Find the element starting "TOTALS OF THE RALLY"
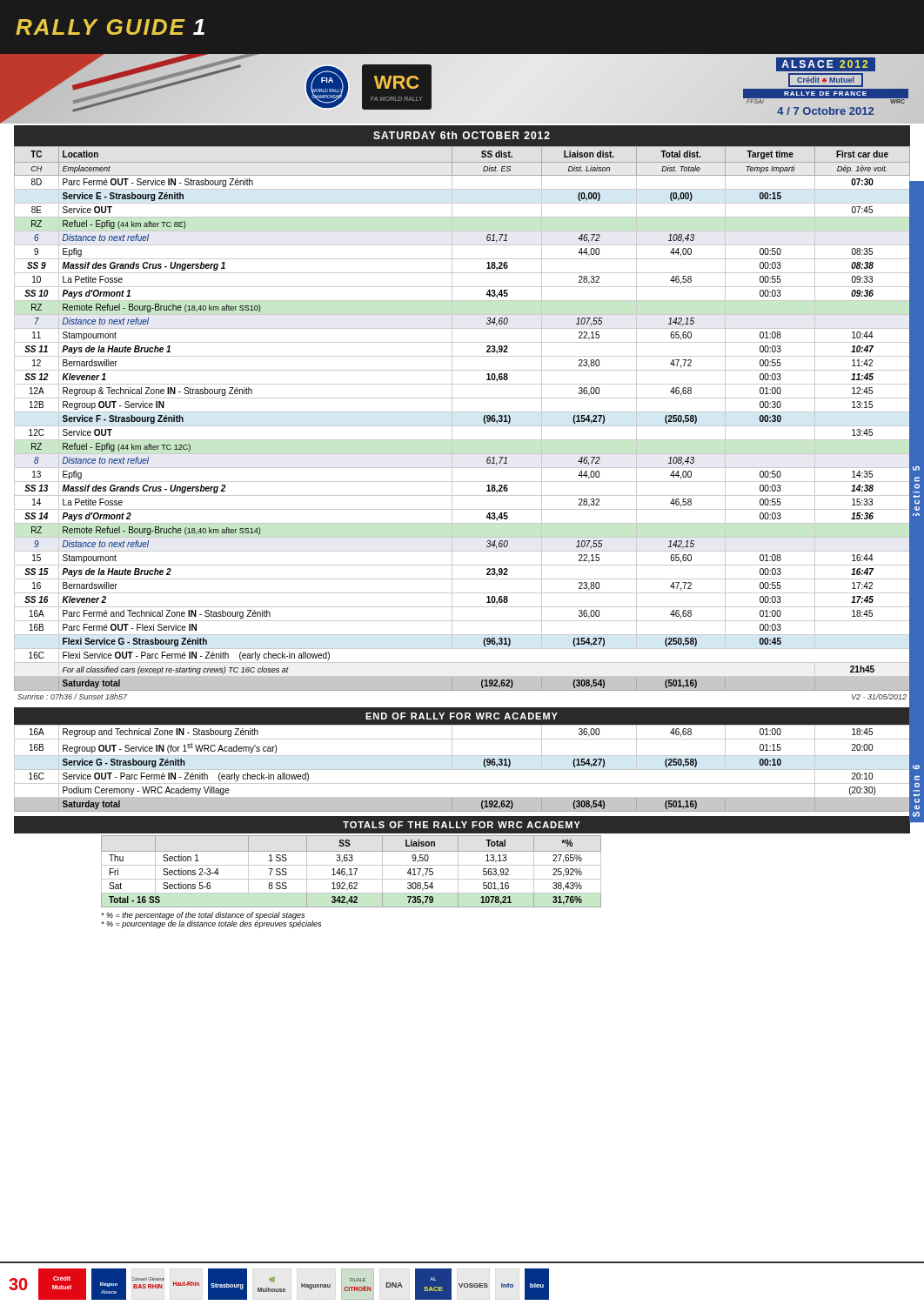The image size is (924, 1305). coord(462,825)
